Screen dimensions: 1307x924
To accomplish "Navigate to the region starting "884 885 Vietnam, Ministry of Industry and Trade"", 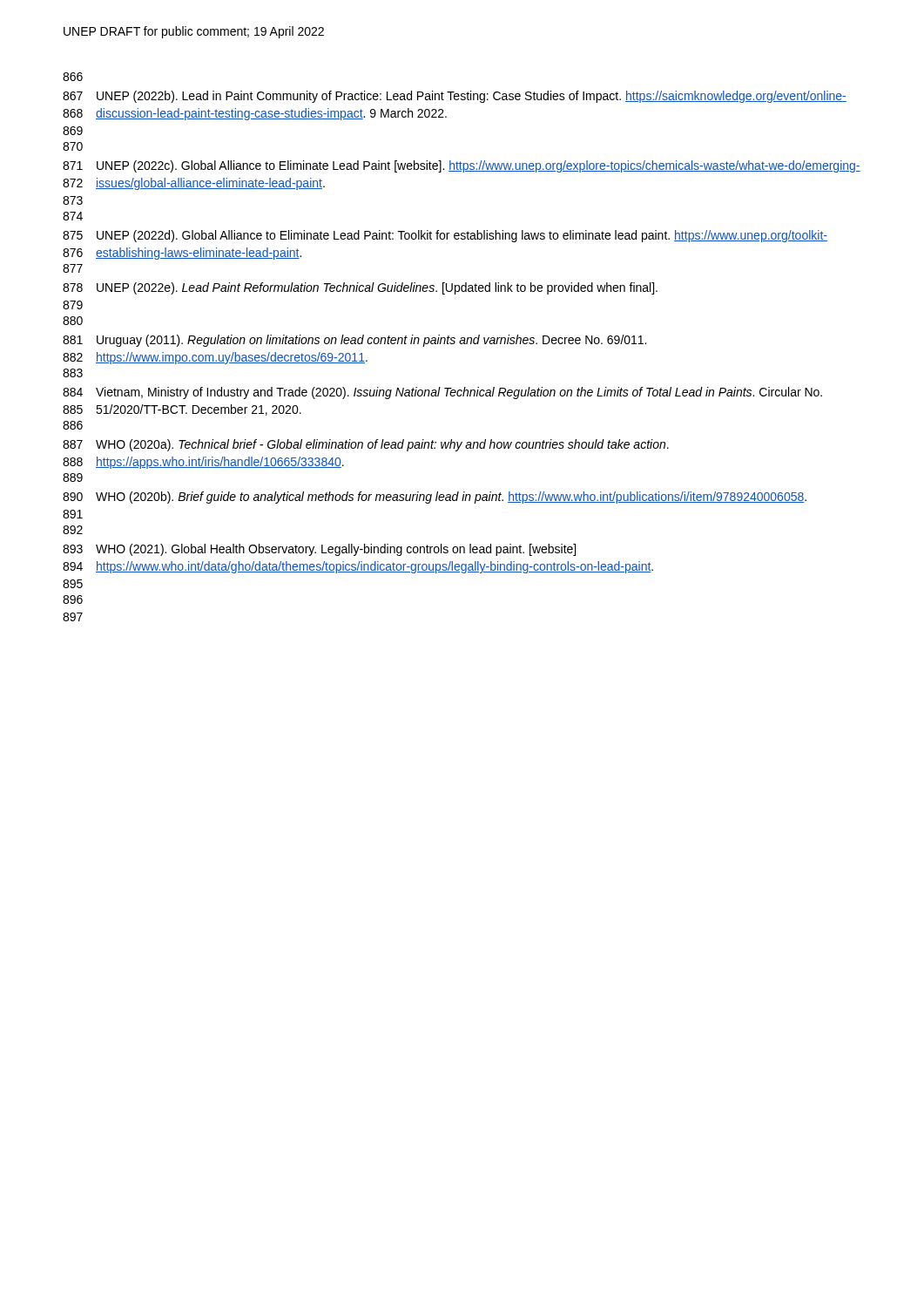I will point(462,401).
